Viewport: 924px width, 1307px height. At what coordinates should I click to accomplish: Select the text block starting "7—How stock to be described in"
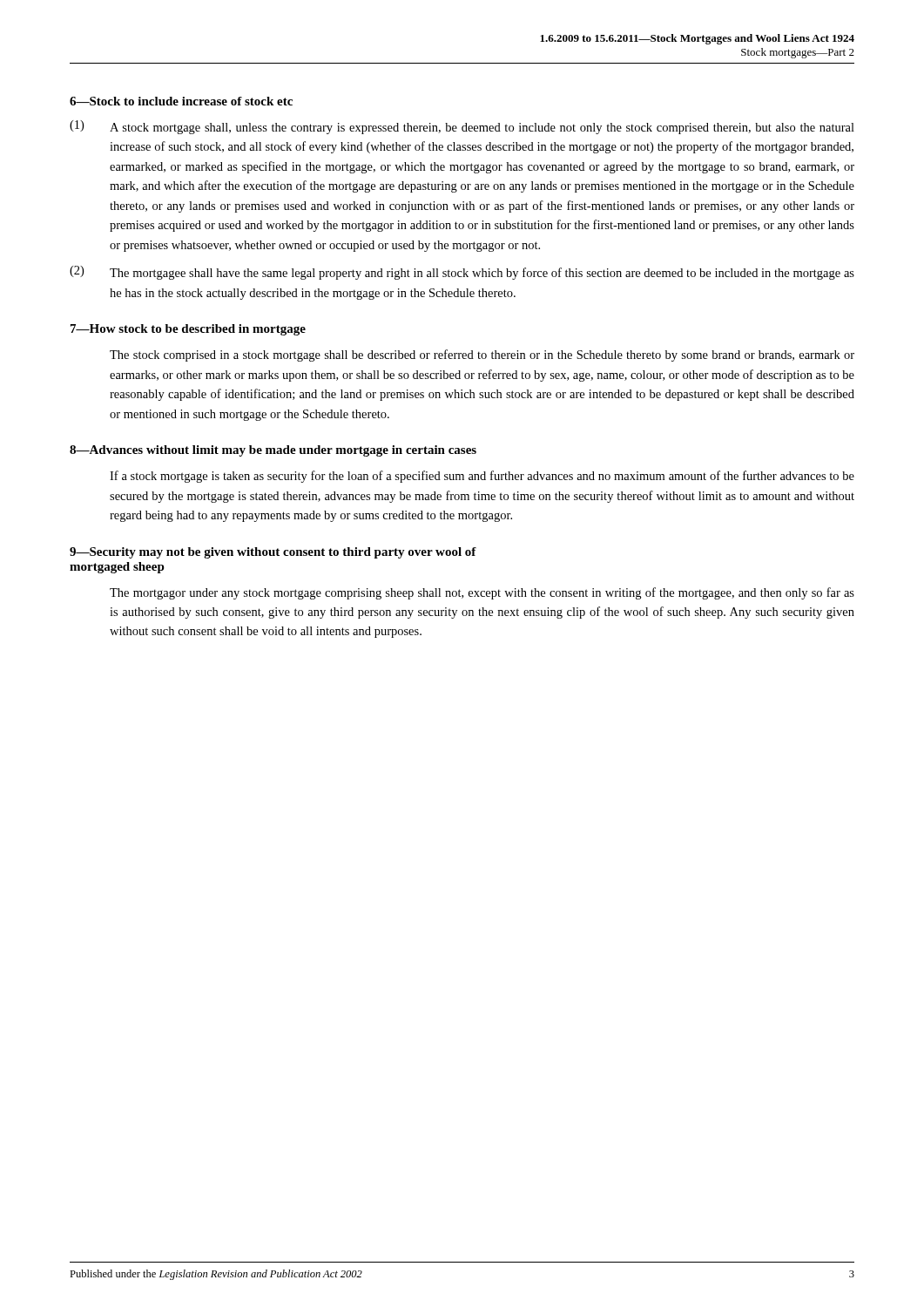pos(188,329)
